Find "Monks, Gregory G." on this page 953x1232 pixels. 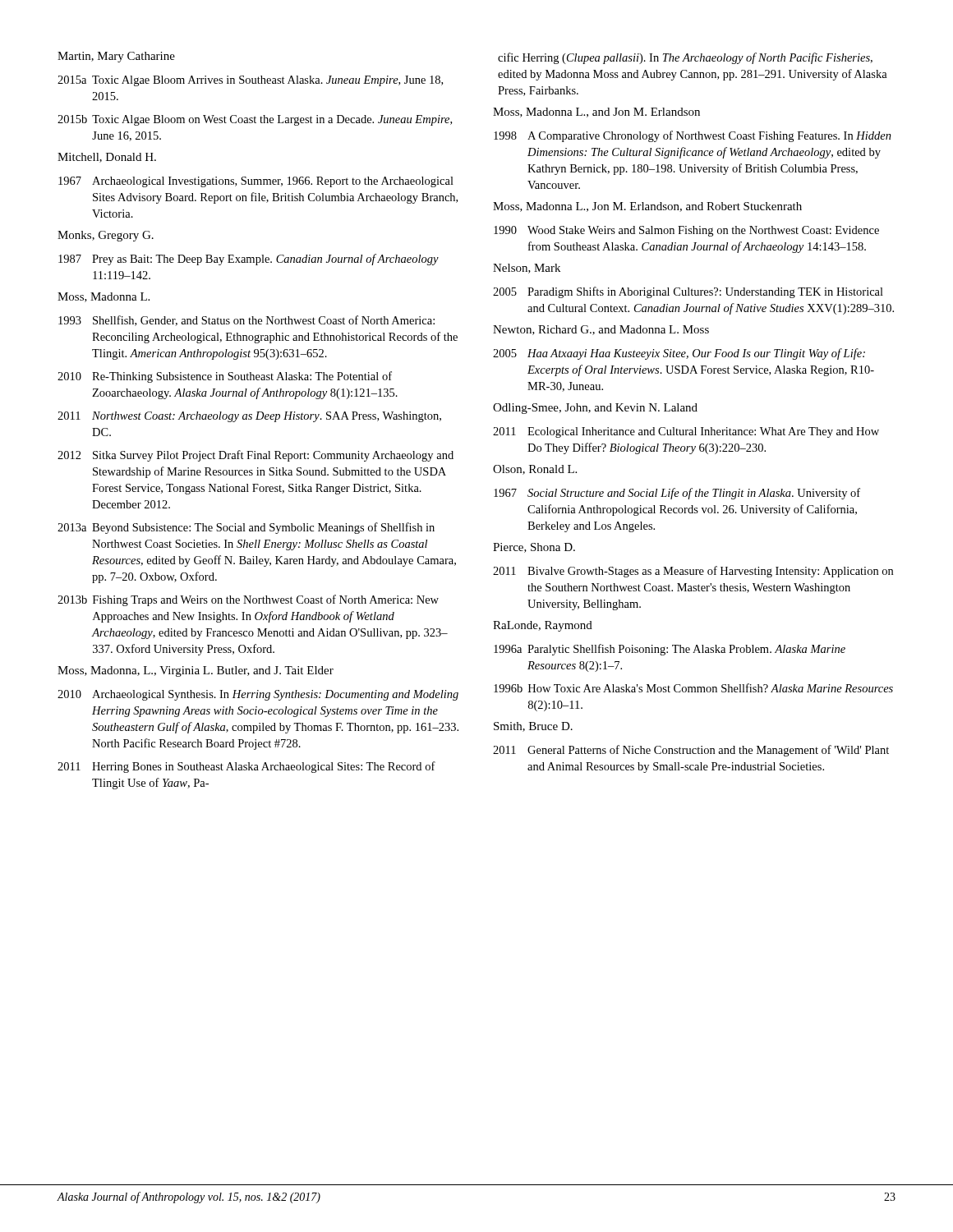pyautogui.click(x=106, y=236)
